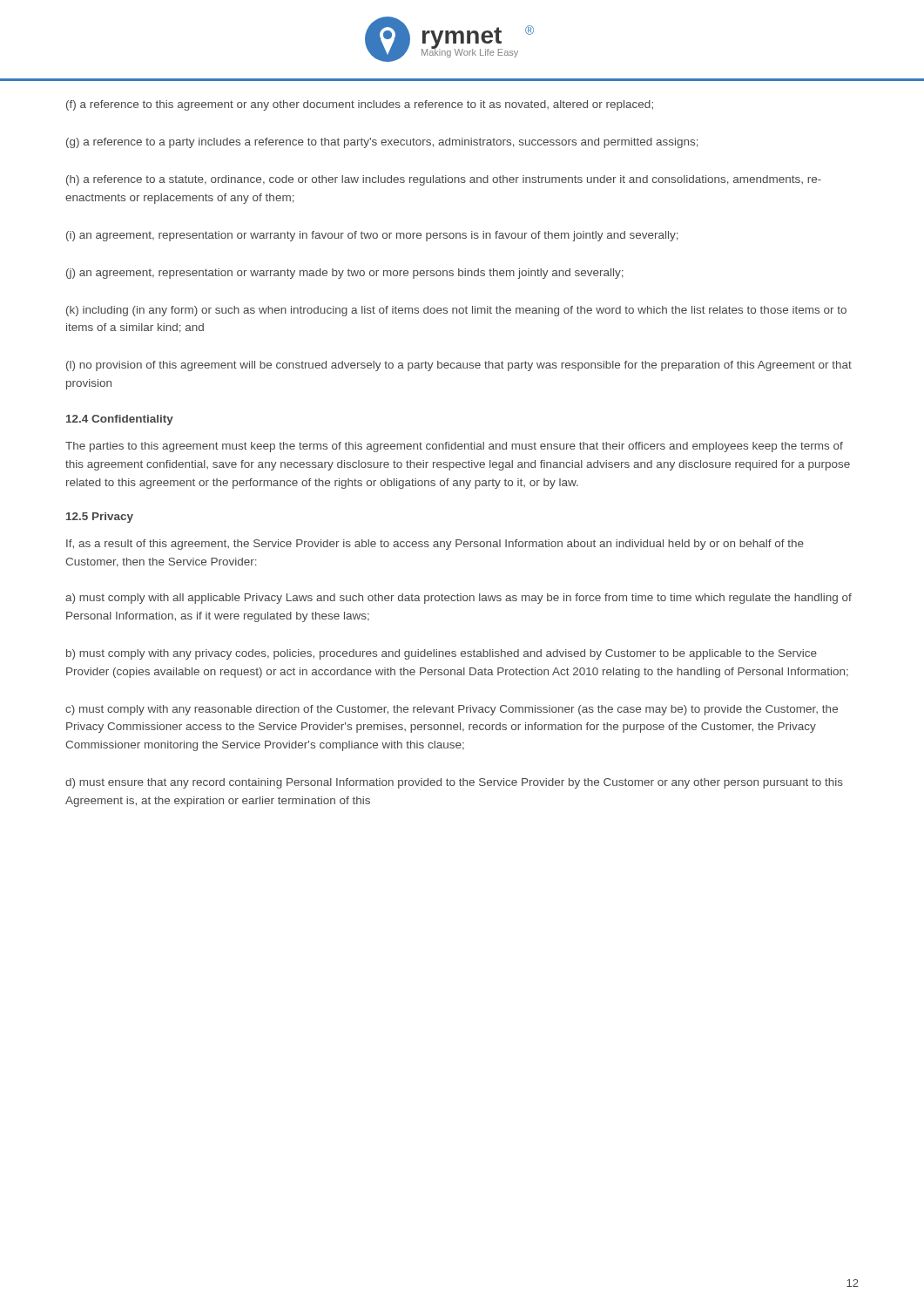The image size is (924, 1307).
Task: Click on the block starting "a) must comply with all applicable Privacy"
Action: [458, 606]
